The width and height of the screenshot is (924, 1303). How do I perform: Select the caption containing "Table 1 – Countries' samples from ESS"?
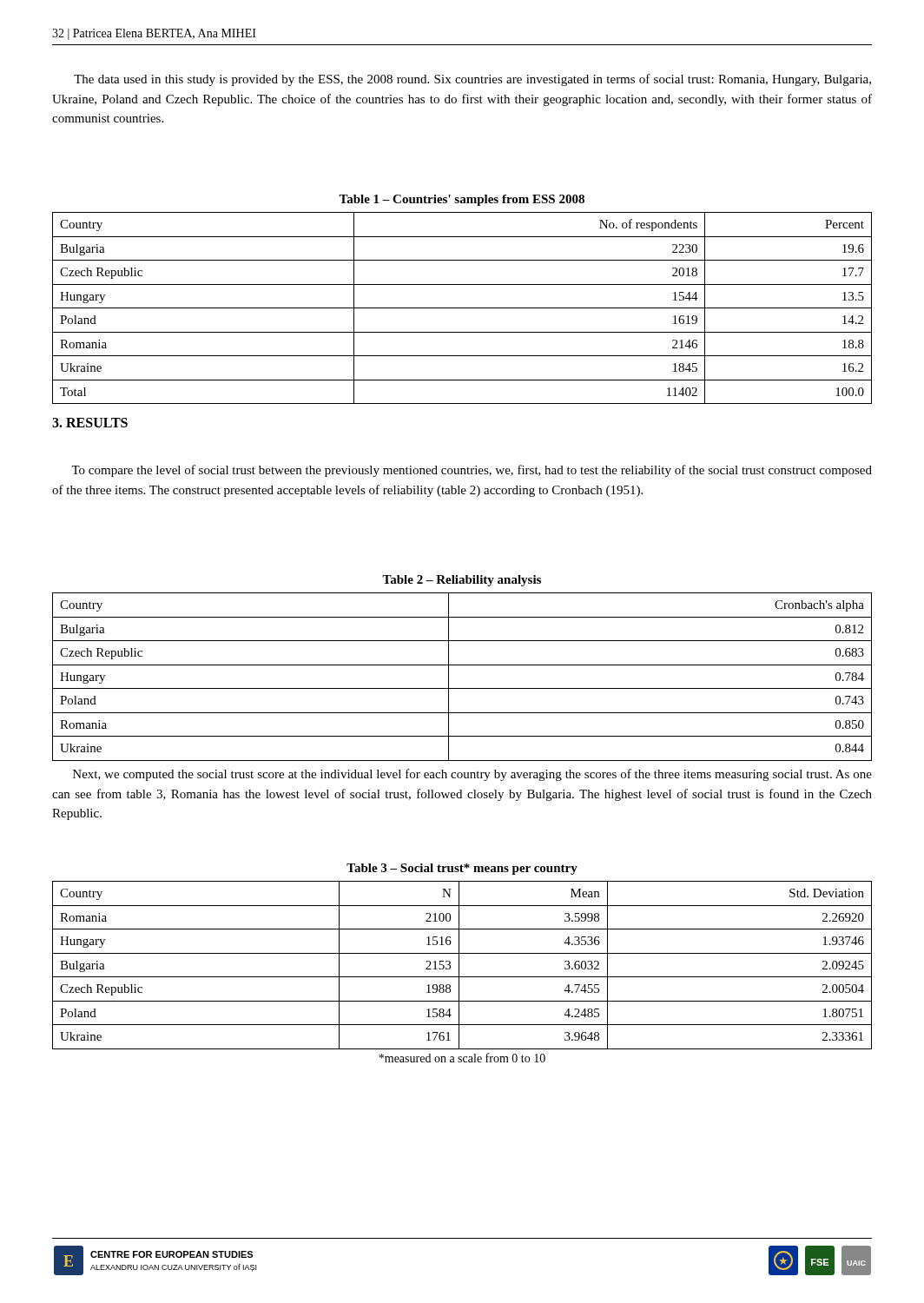coord(462,199)
